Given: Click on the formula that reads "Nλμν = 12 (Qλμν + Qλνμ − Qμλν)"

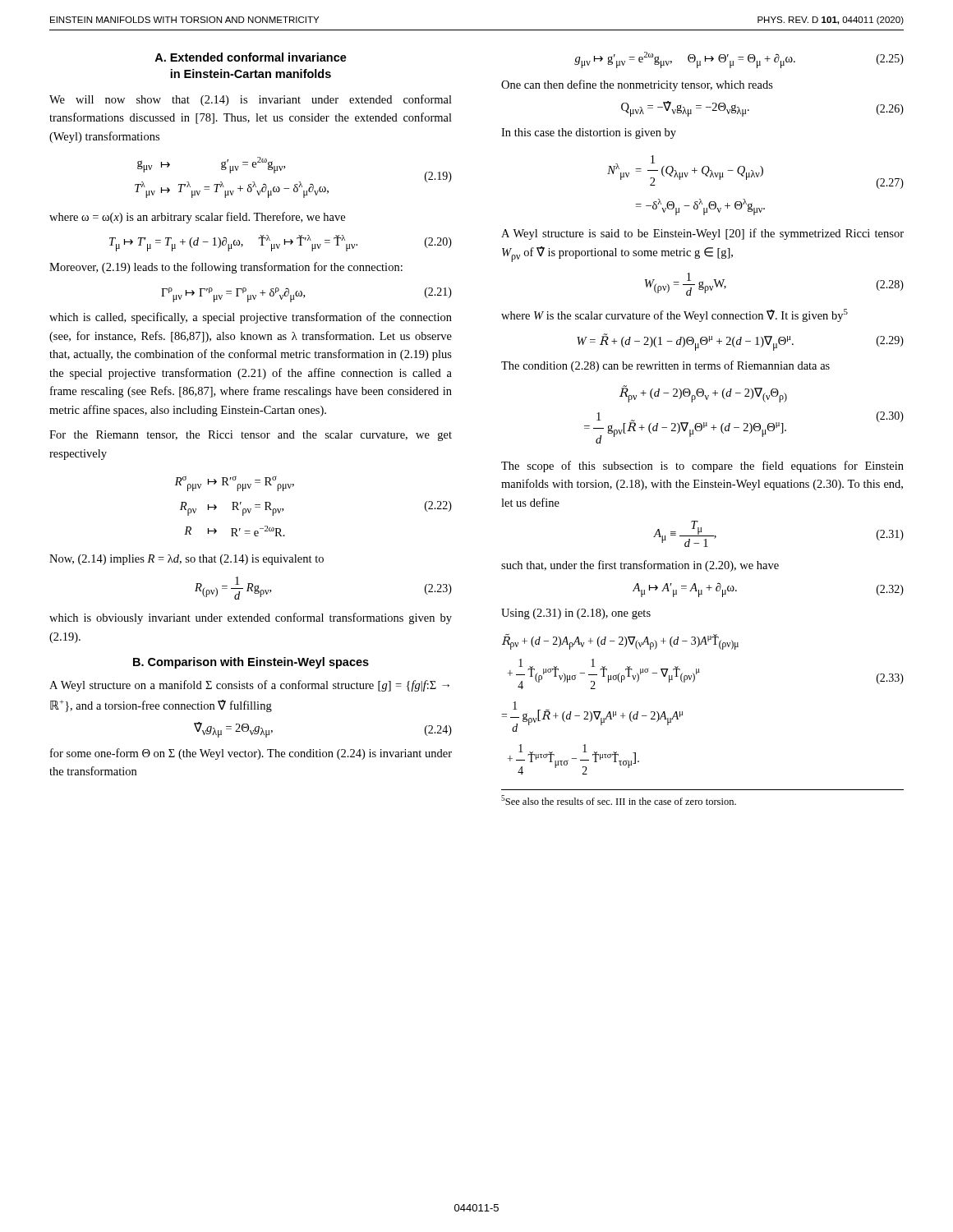Looking at the screenshot, I should coord(702,184).
